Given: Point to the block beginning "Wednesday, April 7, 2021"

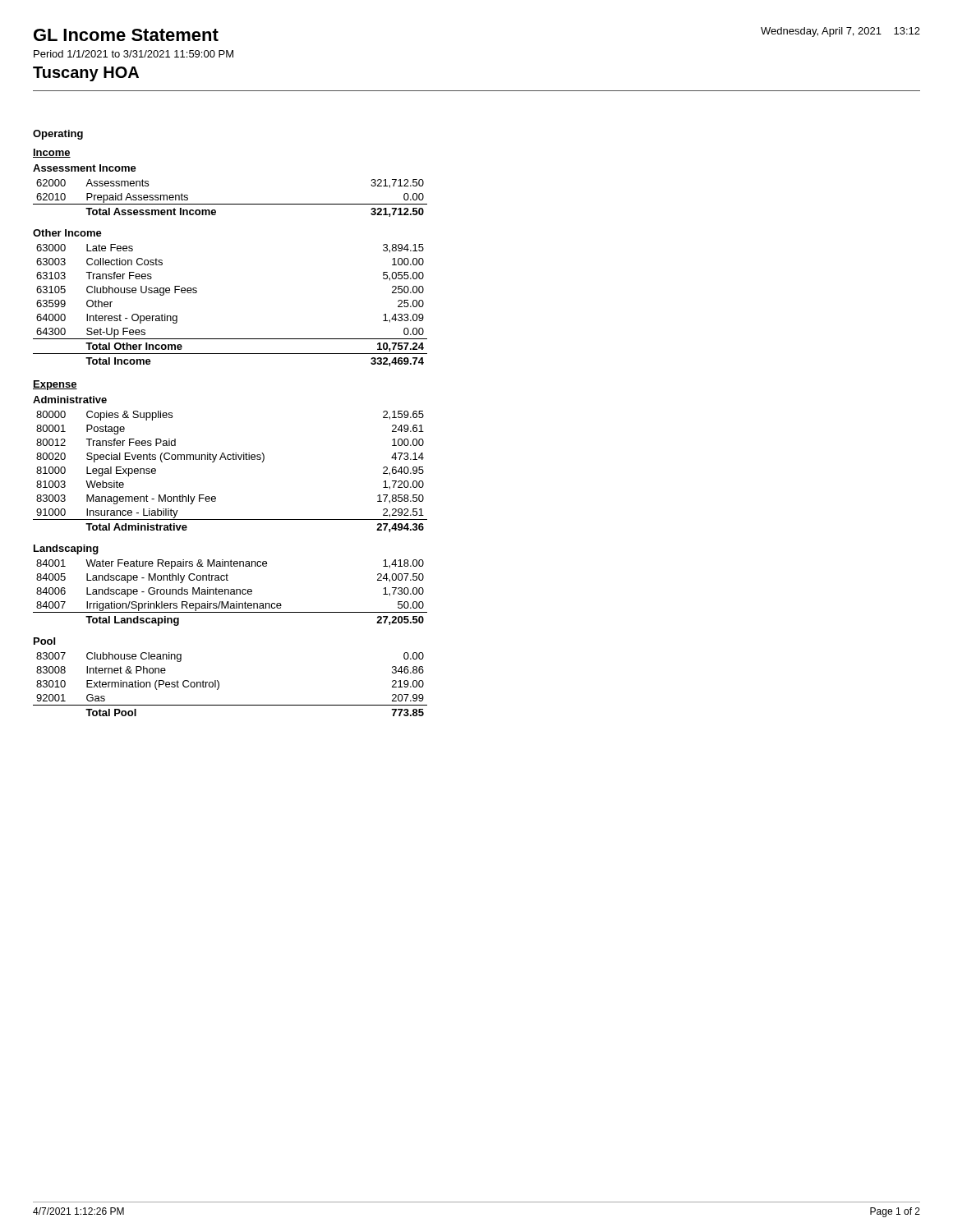Looking at the screenshot, I should pyautogui.click(x=840, y=31).
